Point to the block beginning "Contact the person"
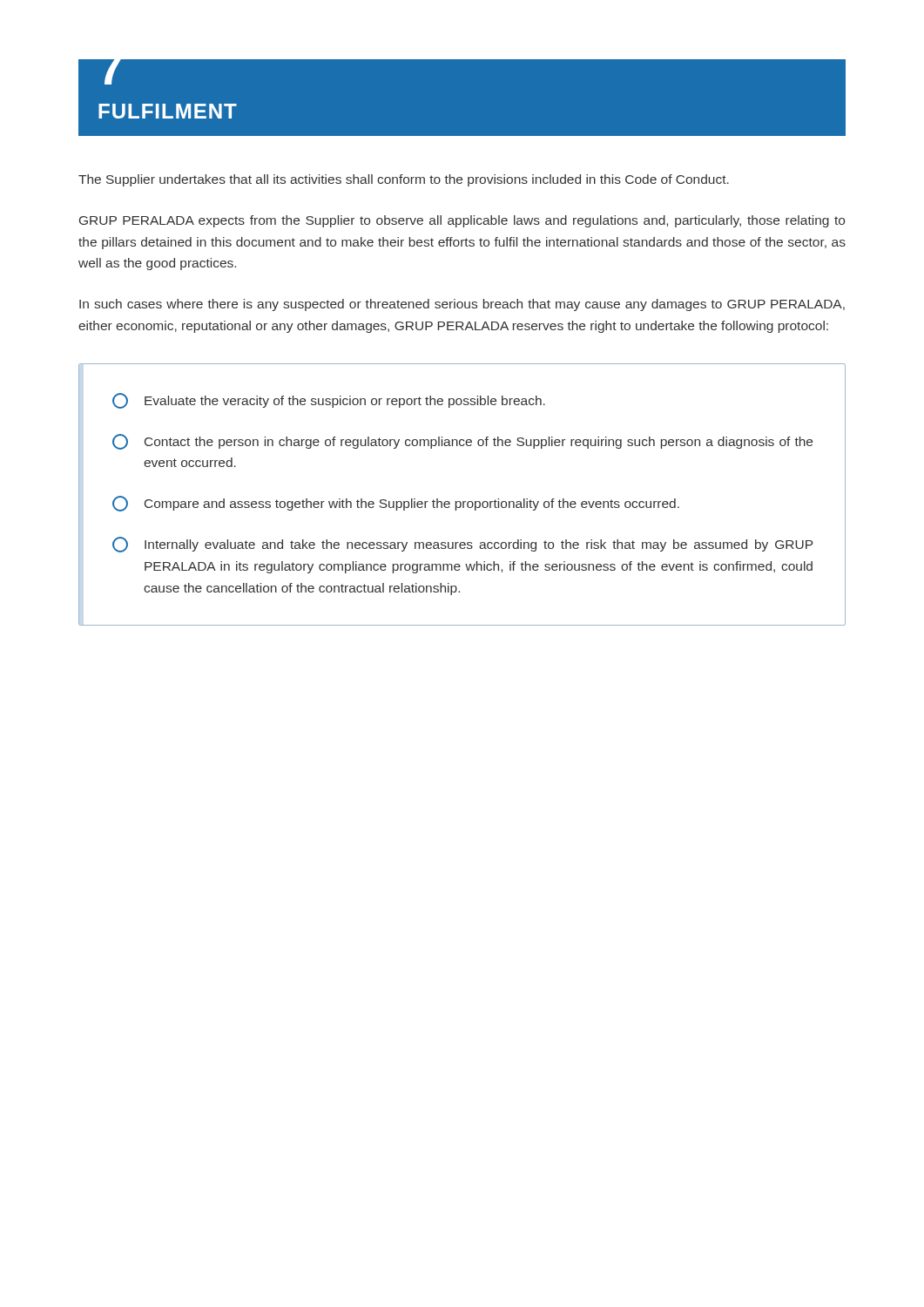The width and height of the screenshot is (924, 1307). click(462, 453)
